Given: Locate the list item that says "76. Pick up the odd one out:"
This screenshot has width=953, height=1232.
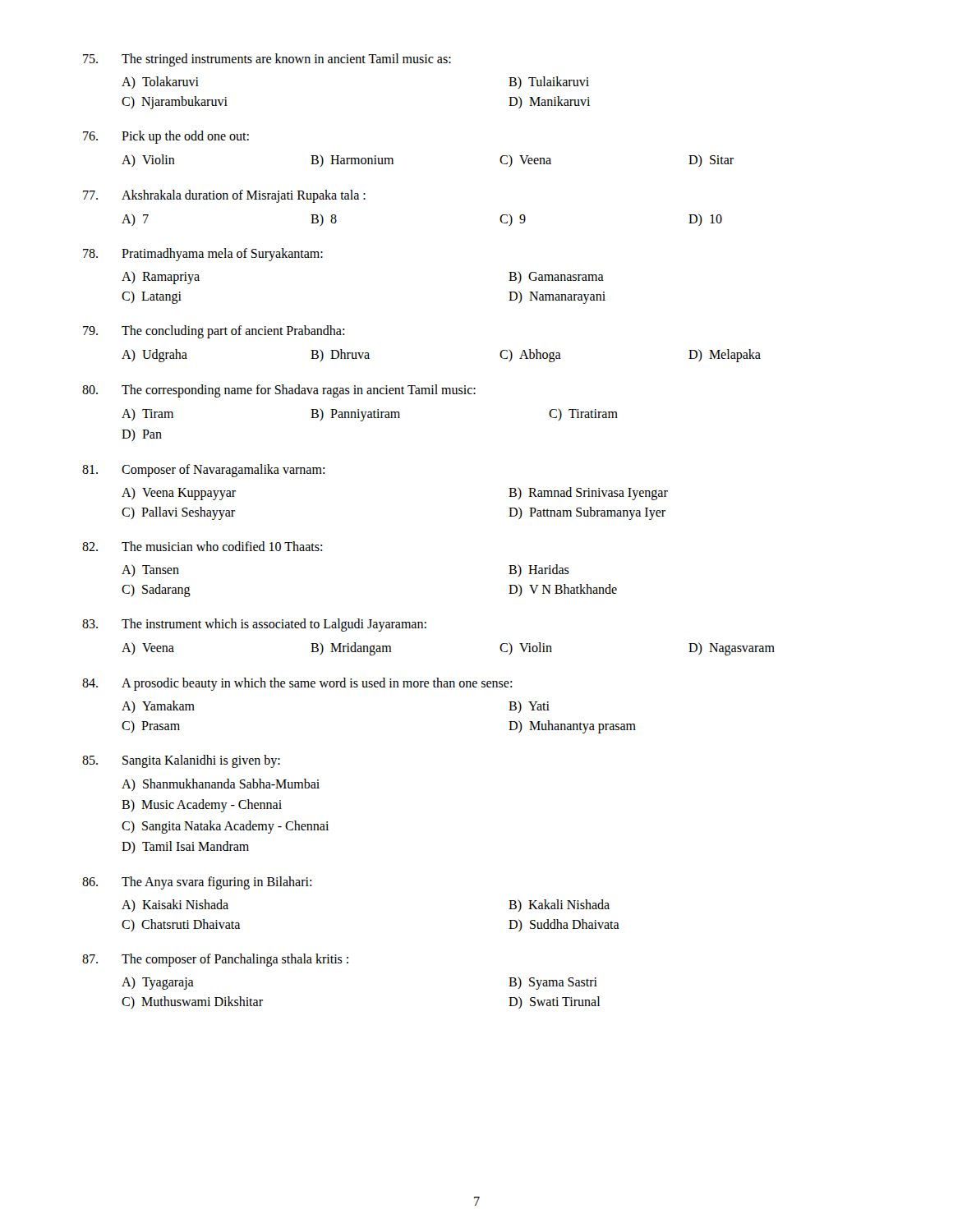Looking at the screenshot, I should tap(166, 137).
